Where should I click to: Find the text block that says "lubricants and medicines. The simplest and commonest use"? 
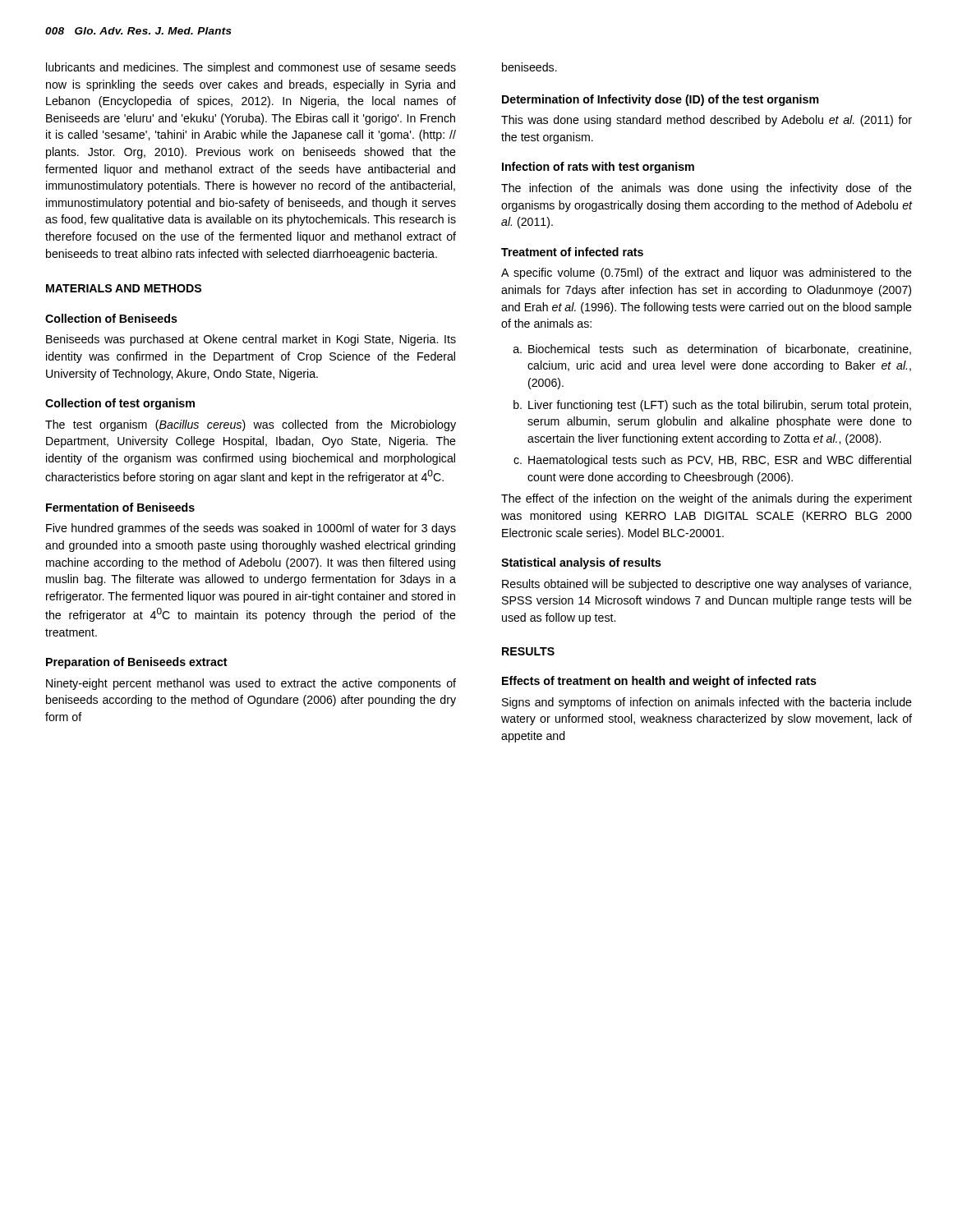click(x=251, y=161)
